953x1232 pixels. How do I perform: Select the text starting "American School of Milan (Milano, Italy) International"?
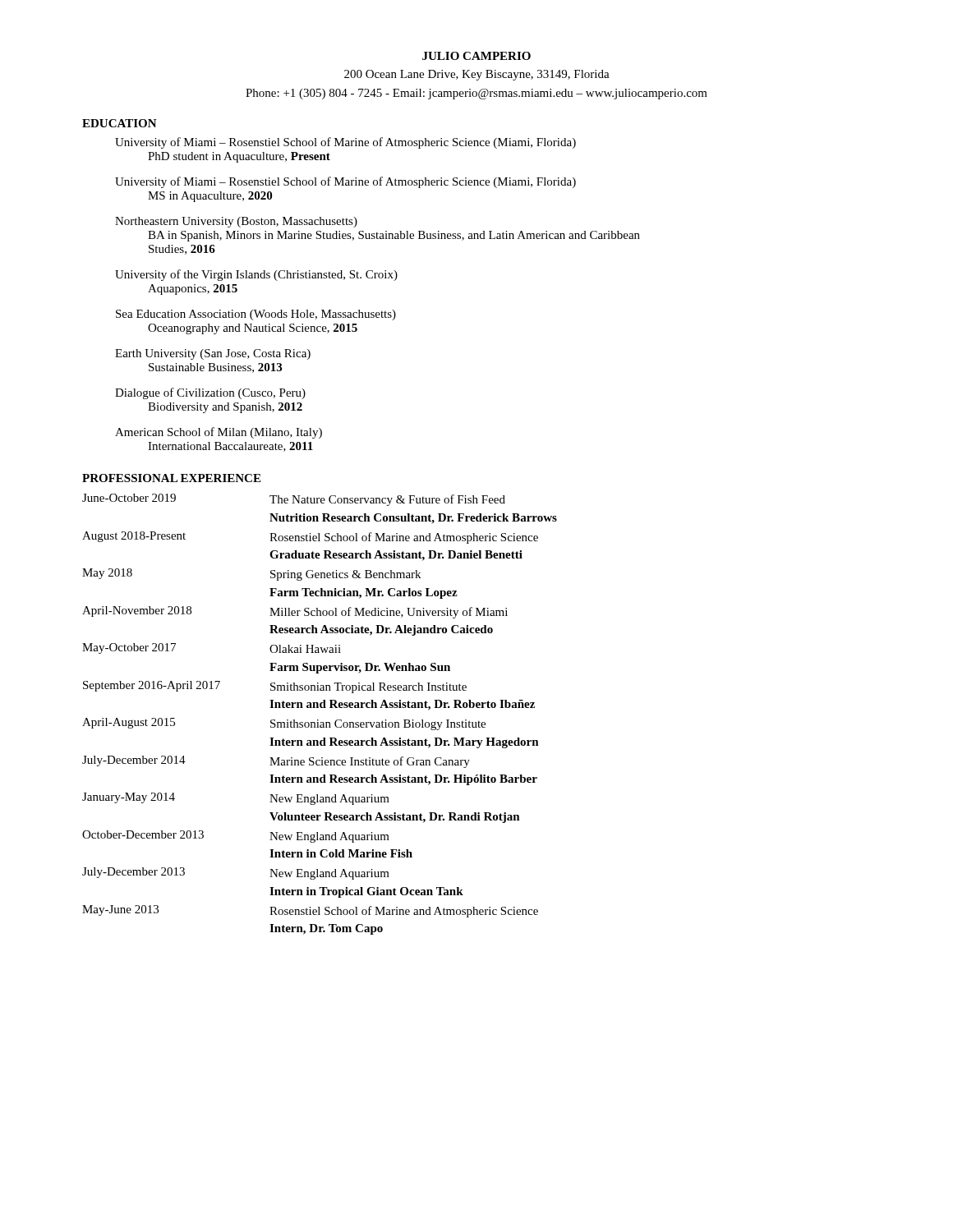point(219,433)
